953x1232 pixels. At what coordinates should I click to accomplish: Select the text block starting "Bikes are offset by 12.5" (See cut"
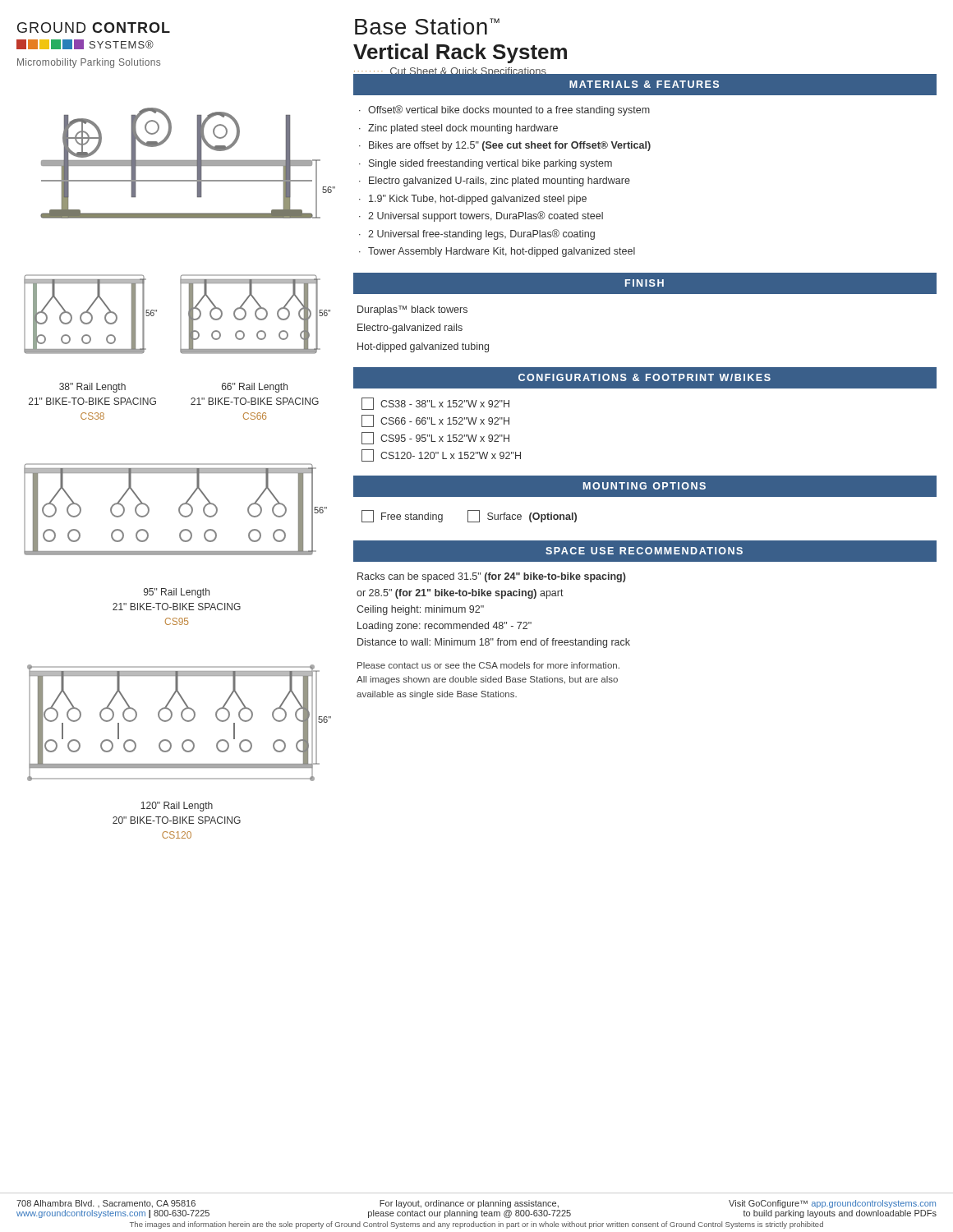[x=509, y=145]
